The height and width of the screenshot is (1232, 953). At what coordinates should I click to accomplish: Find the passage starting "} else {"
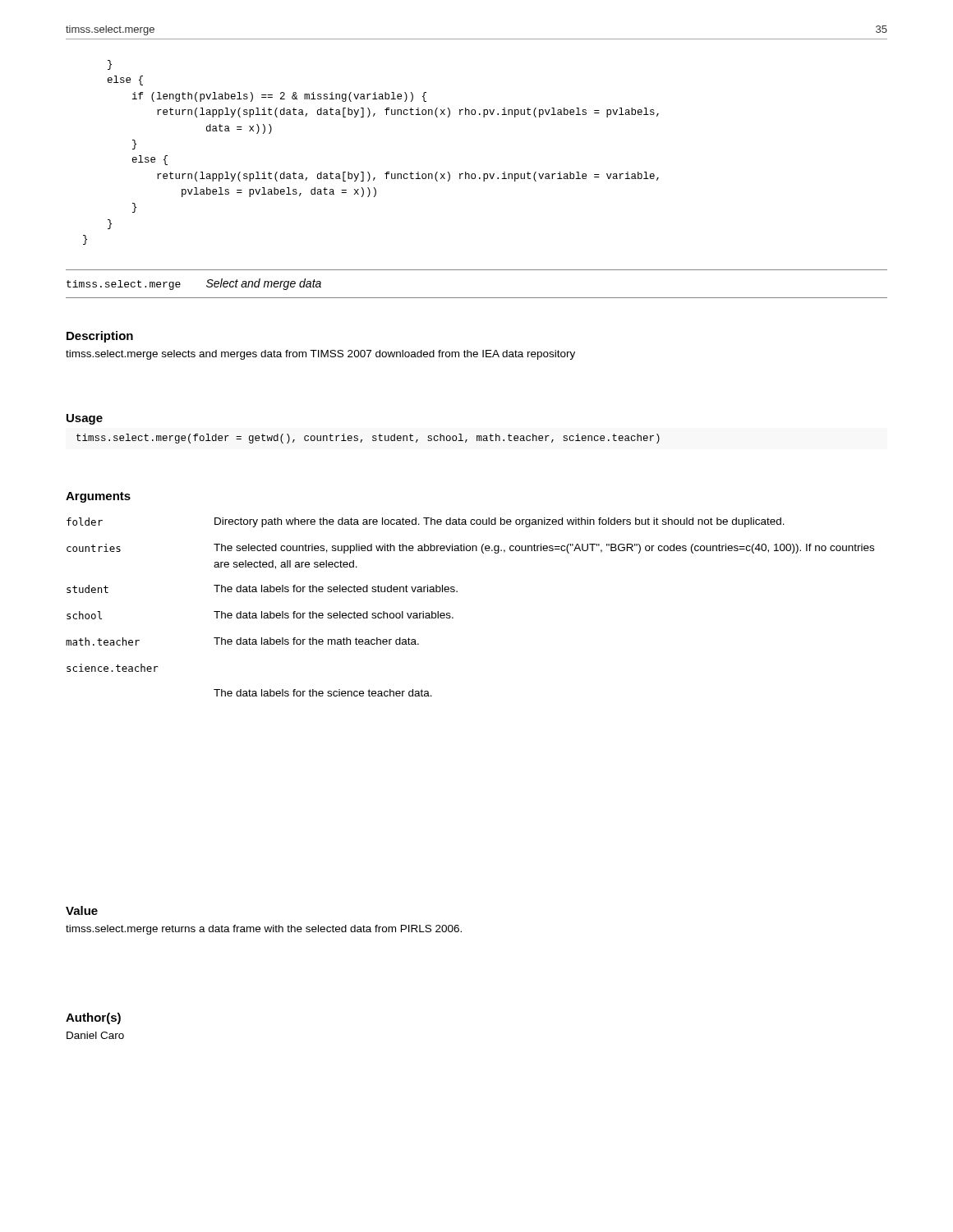point(110,65)
